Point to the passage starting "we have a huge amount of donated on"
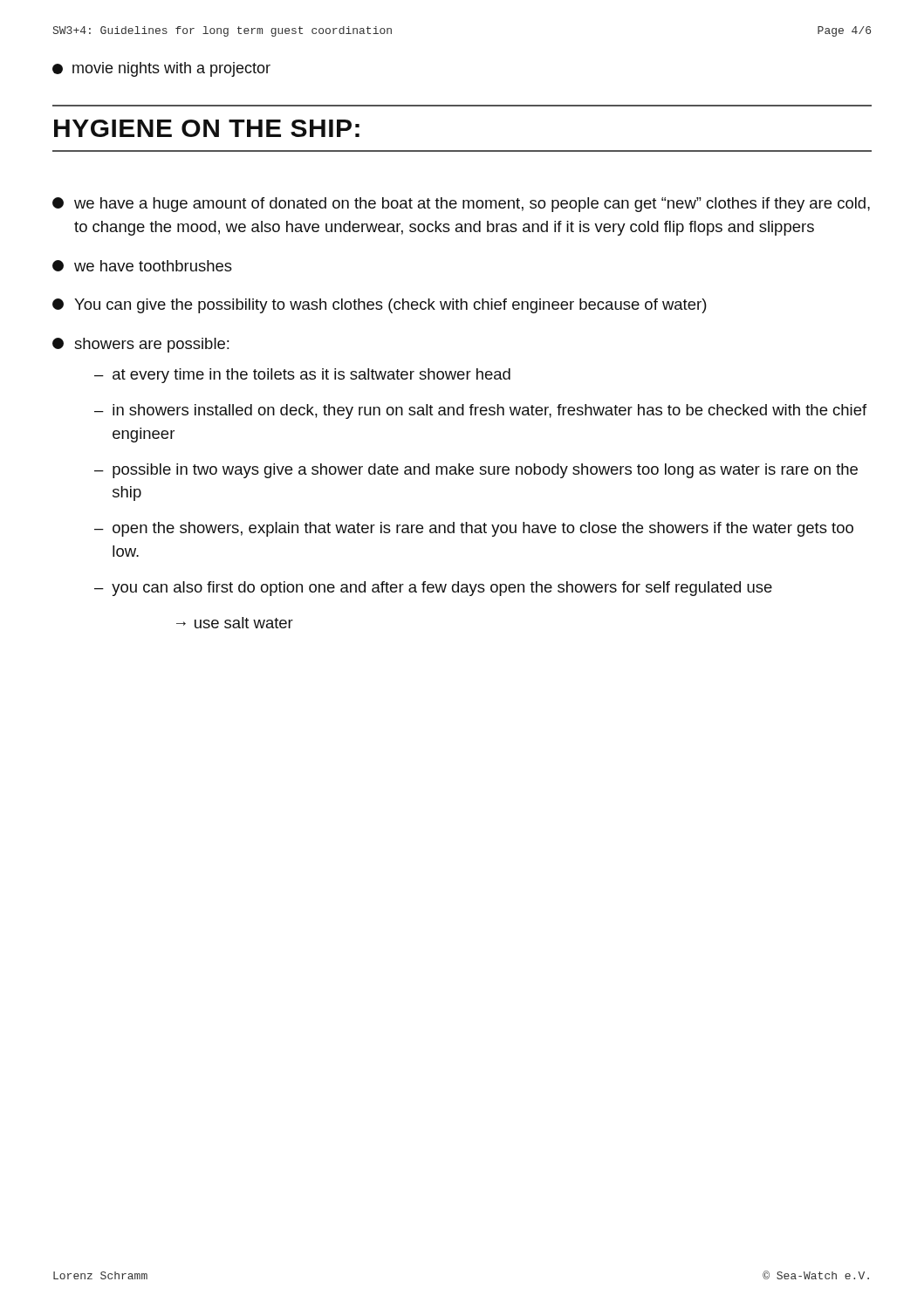 point(462,215)
